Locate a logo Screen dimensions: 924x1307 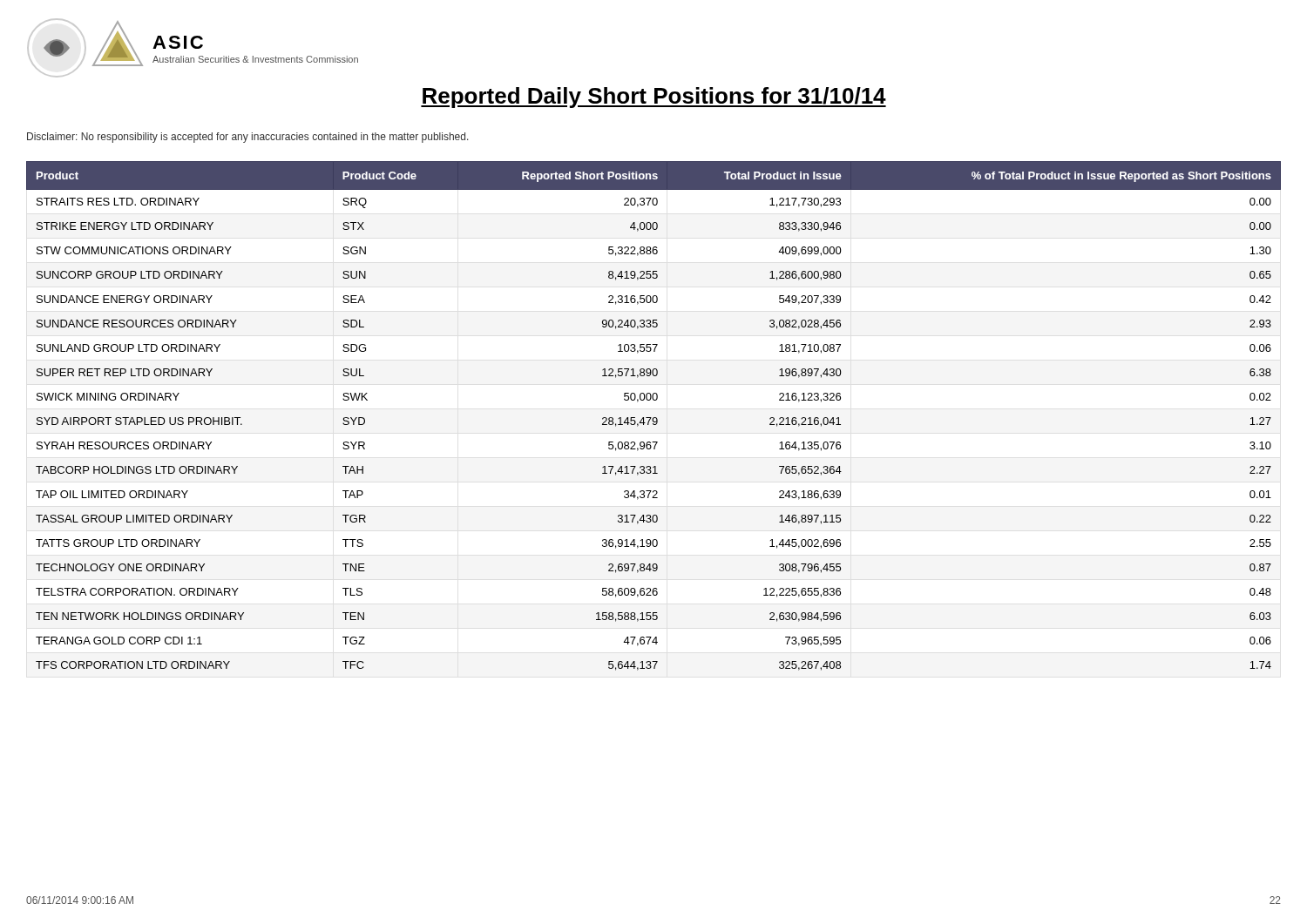[x=192, y=48]
